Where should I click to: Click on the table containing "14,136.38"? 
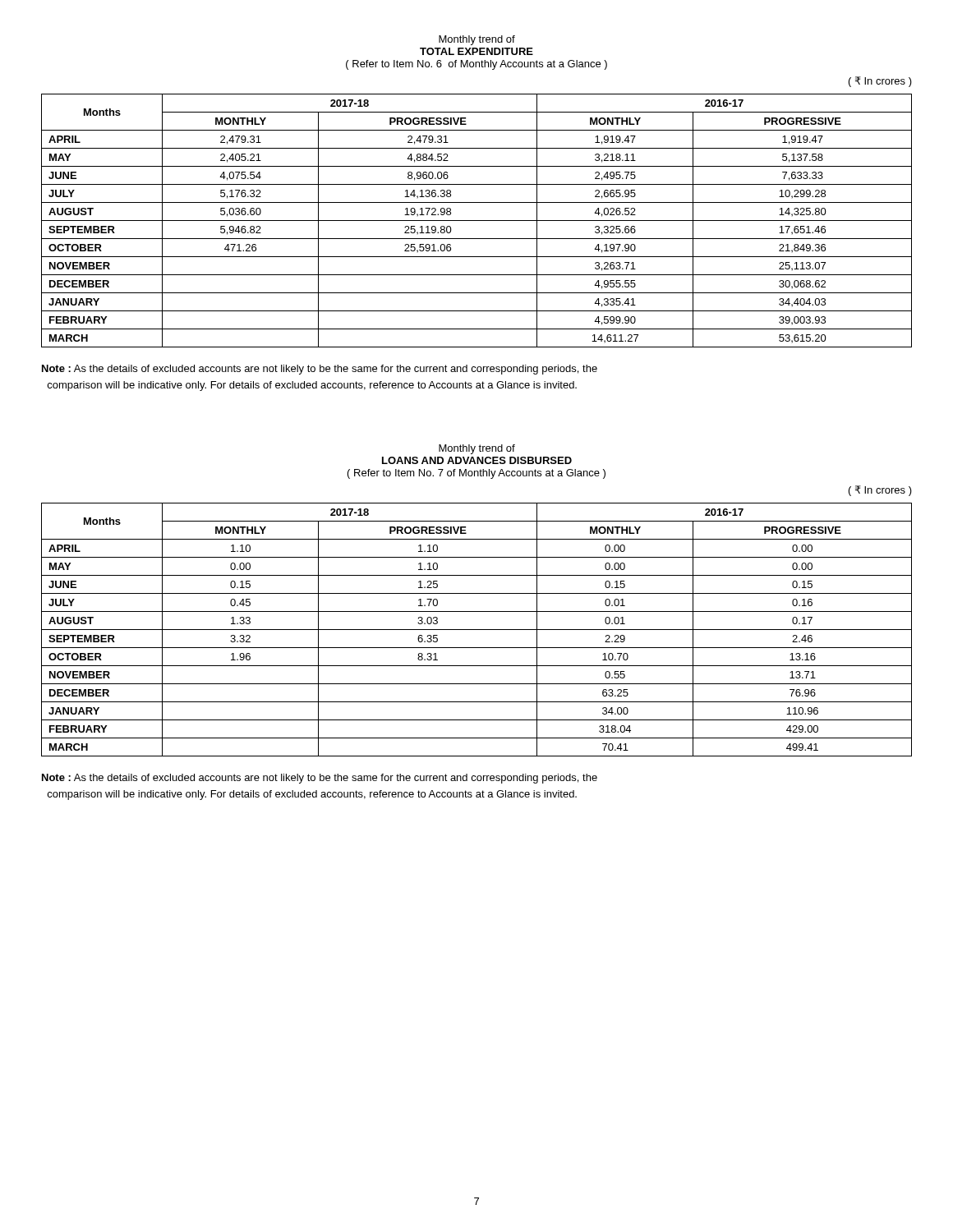coord(476,221)
